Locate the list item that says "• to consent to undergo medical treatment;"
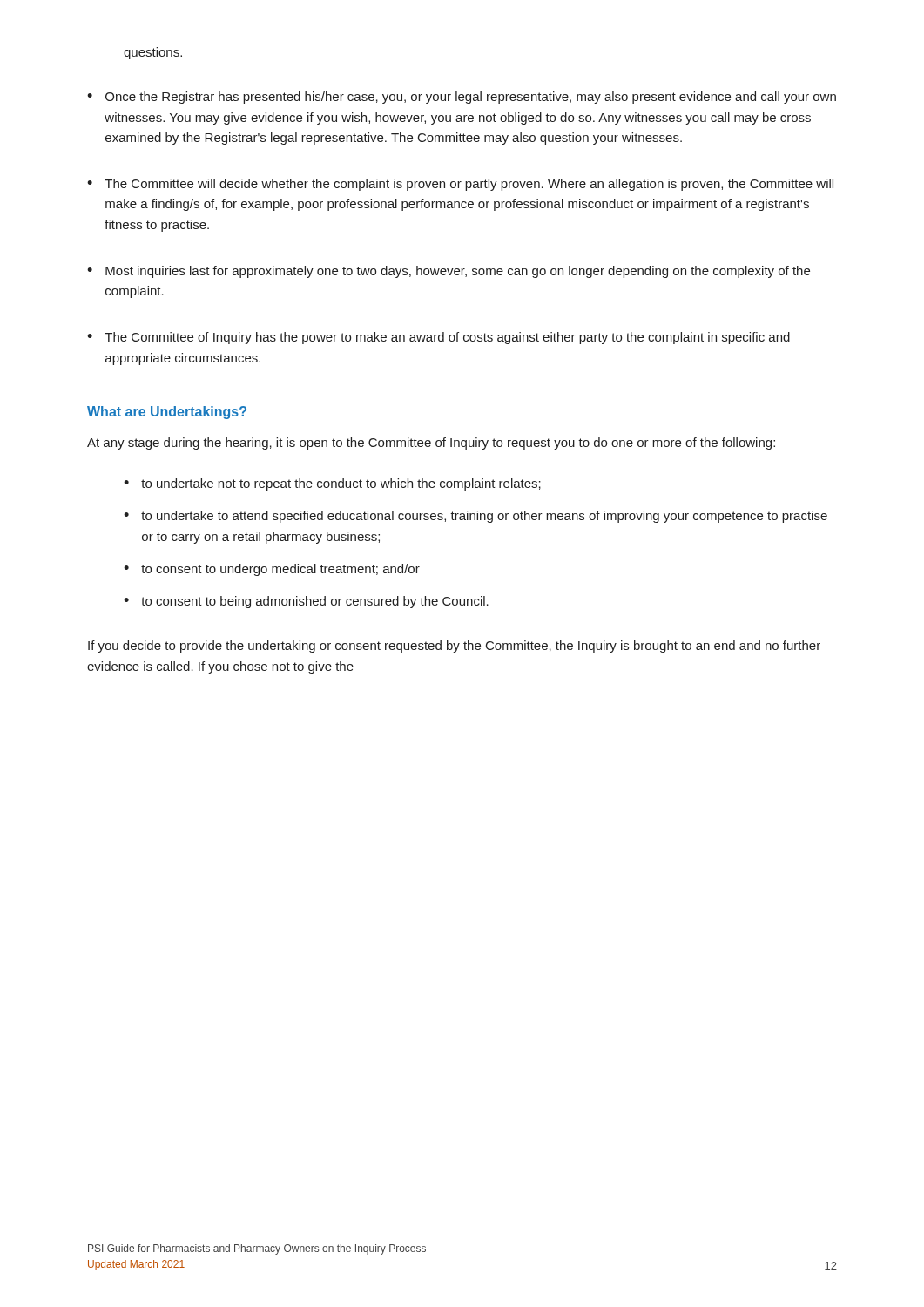The height and width of the screenshot is (1307, 924). coord(272,568)
